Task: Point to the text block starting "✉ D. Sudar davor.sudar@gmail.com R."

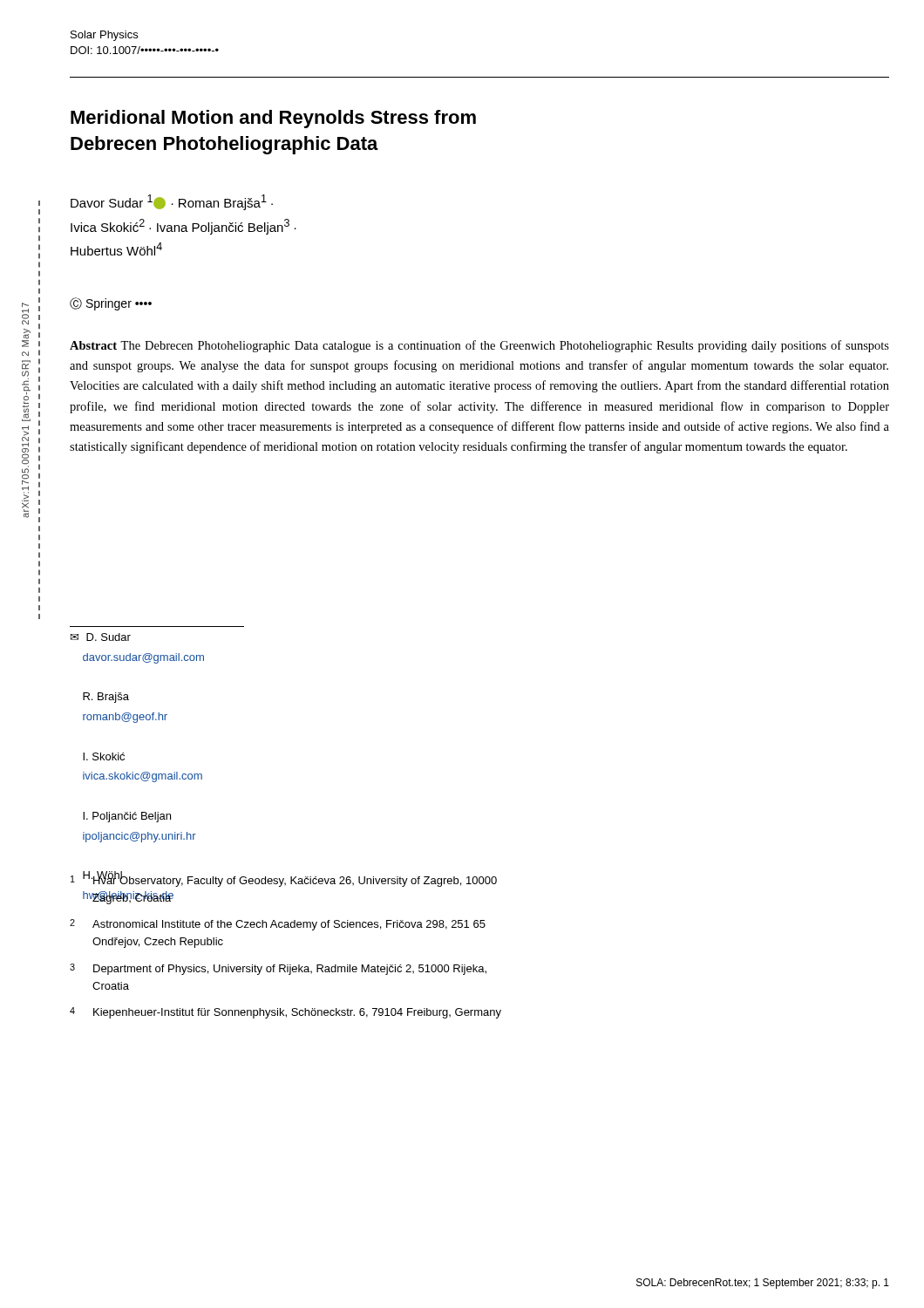Action: coord(101,637)
